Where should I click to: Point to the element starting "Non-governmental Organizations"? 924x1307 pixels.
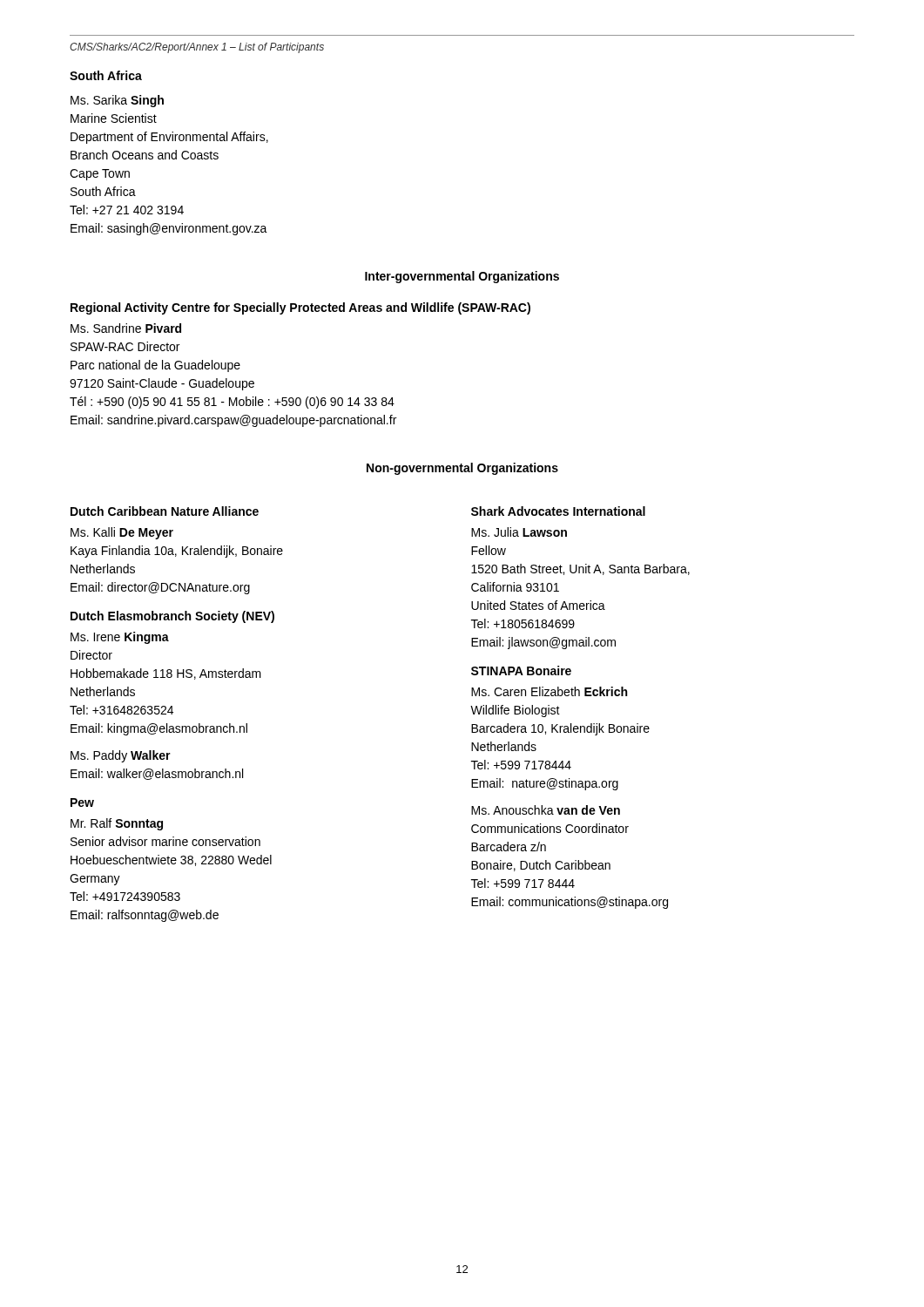tap(462, 468)
